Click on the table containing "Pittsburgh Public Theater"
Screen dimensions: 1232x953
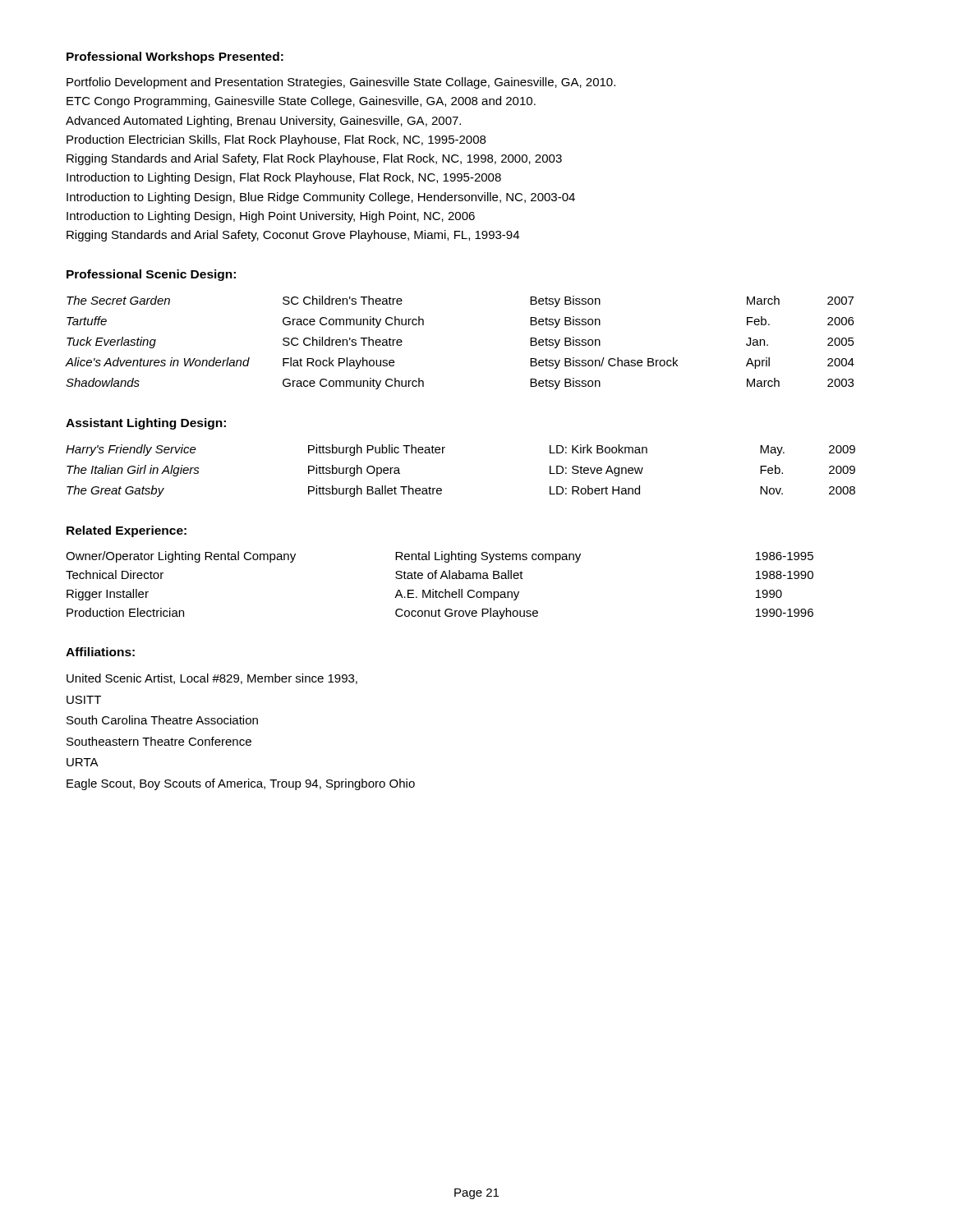(x=476, y=470)
